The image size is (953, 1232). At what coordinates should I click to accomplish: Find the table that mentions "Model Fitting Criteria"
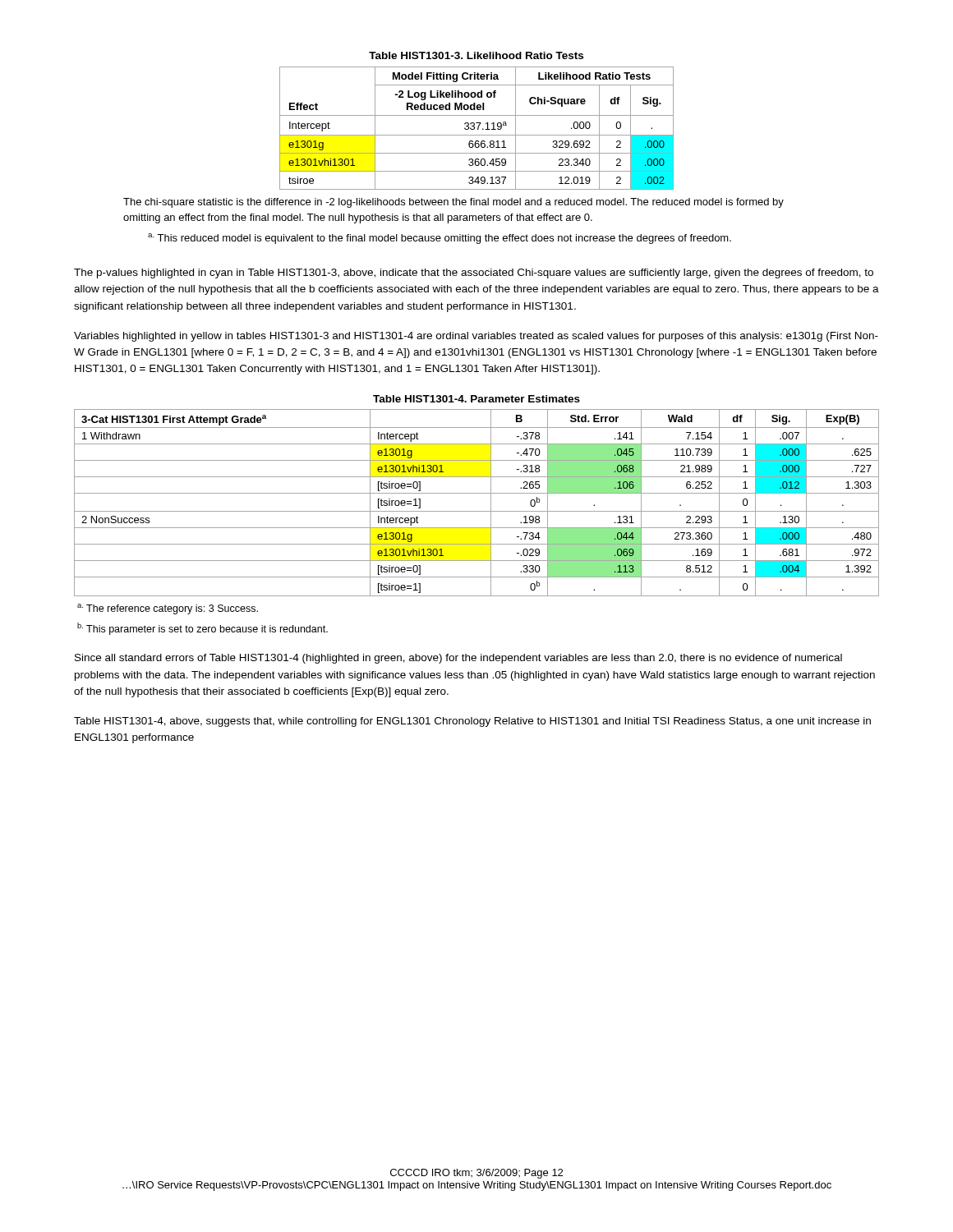pos(476,128)
